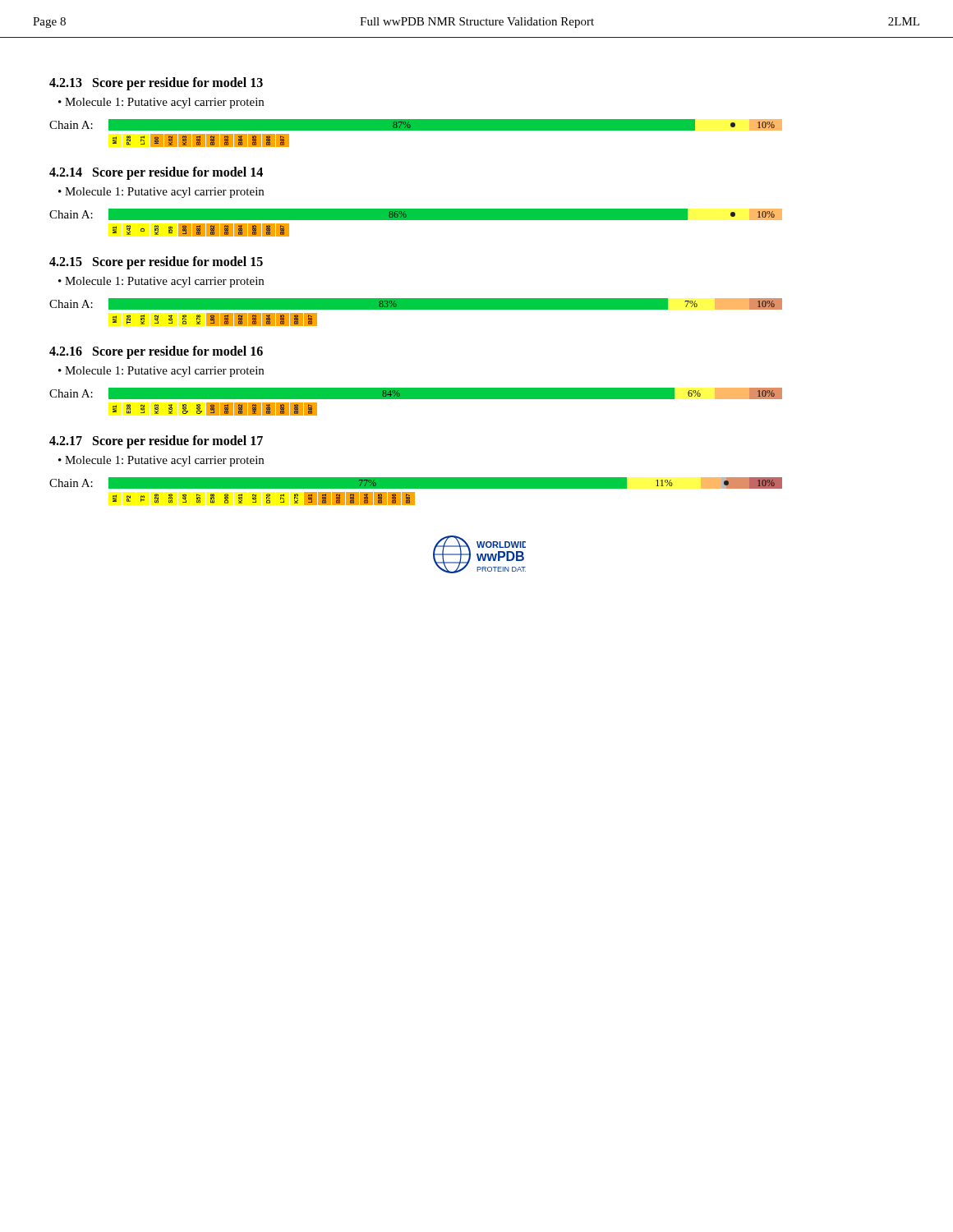Find the section header that says "4.2.13 Score per residue for model 13"
953x1232 pixels.
pyautogui.click(x=156, y=83)
